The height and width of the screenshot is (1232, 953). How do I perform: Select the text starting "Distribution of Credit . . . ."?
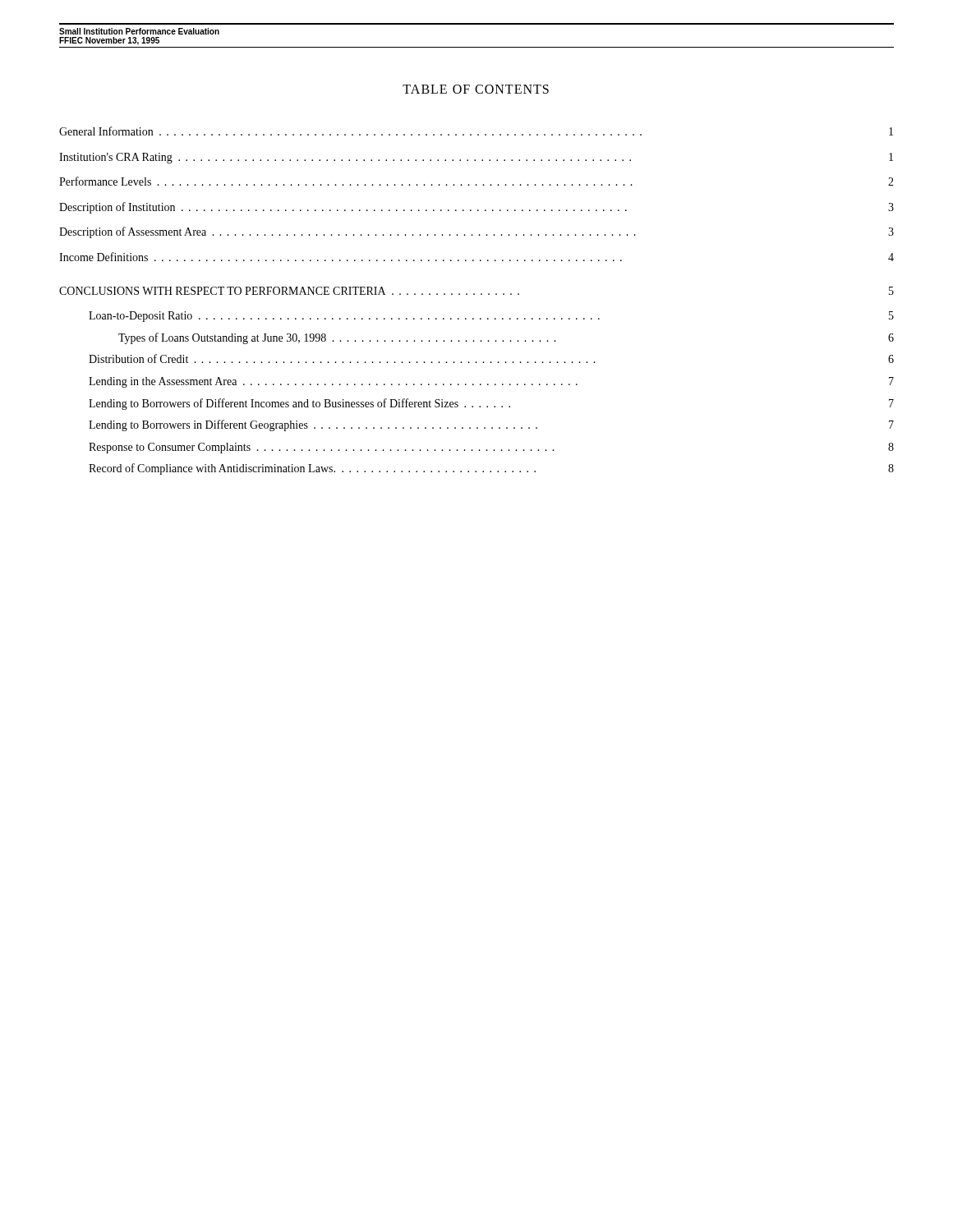point(491,360)
